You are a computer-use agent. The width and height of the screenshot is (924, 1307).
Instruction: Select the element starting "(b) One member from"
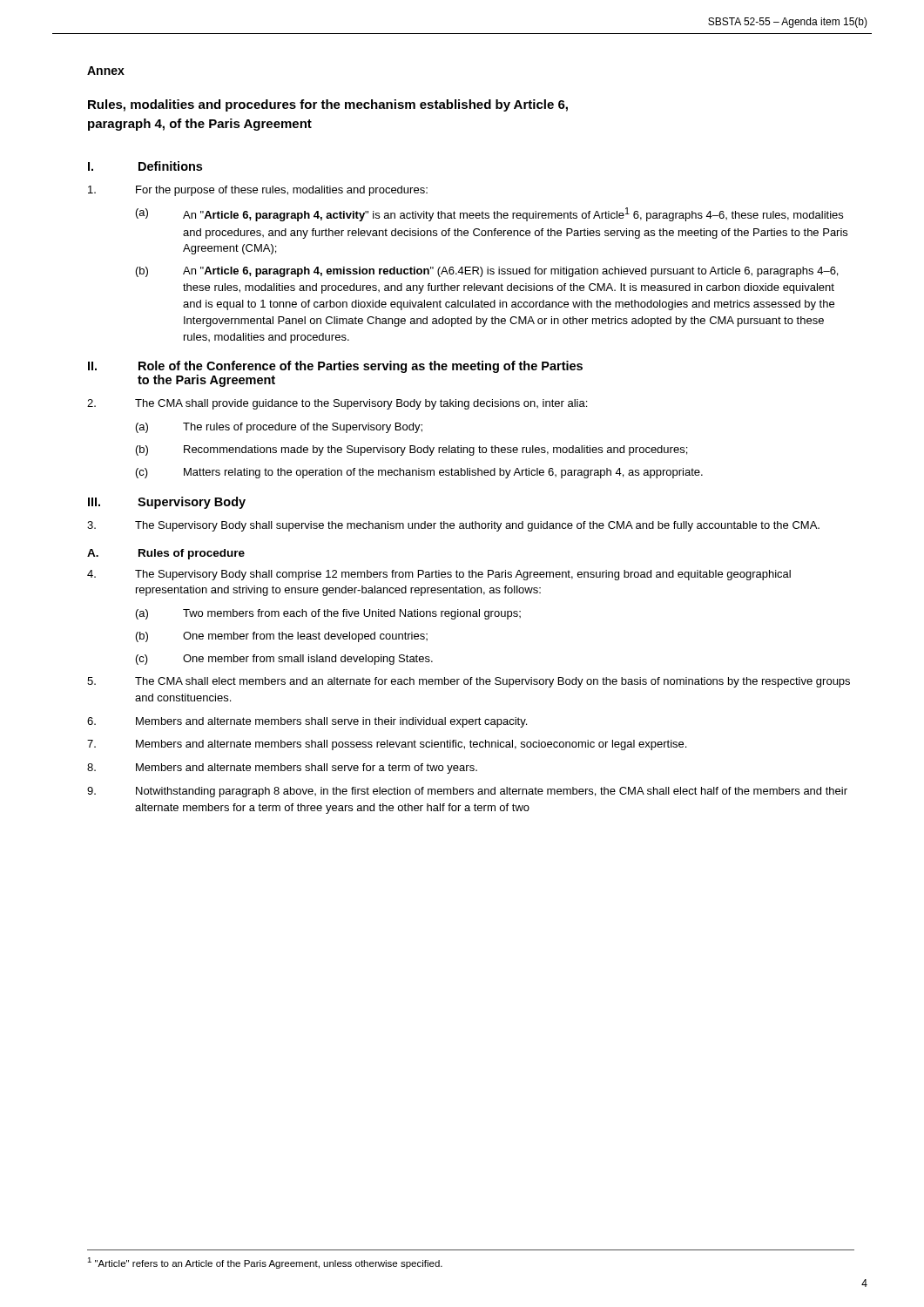[282, 637]
